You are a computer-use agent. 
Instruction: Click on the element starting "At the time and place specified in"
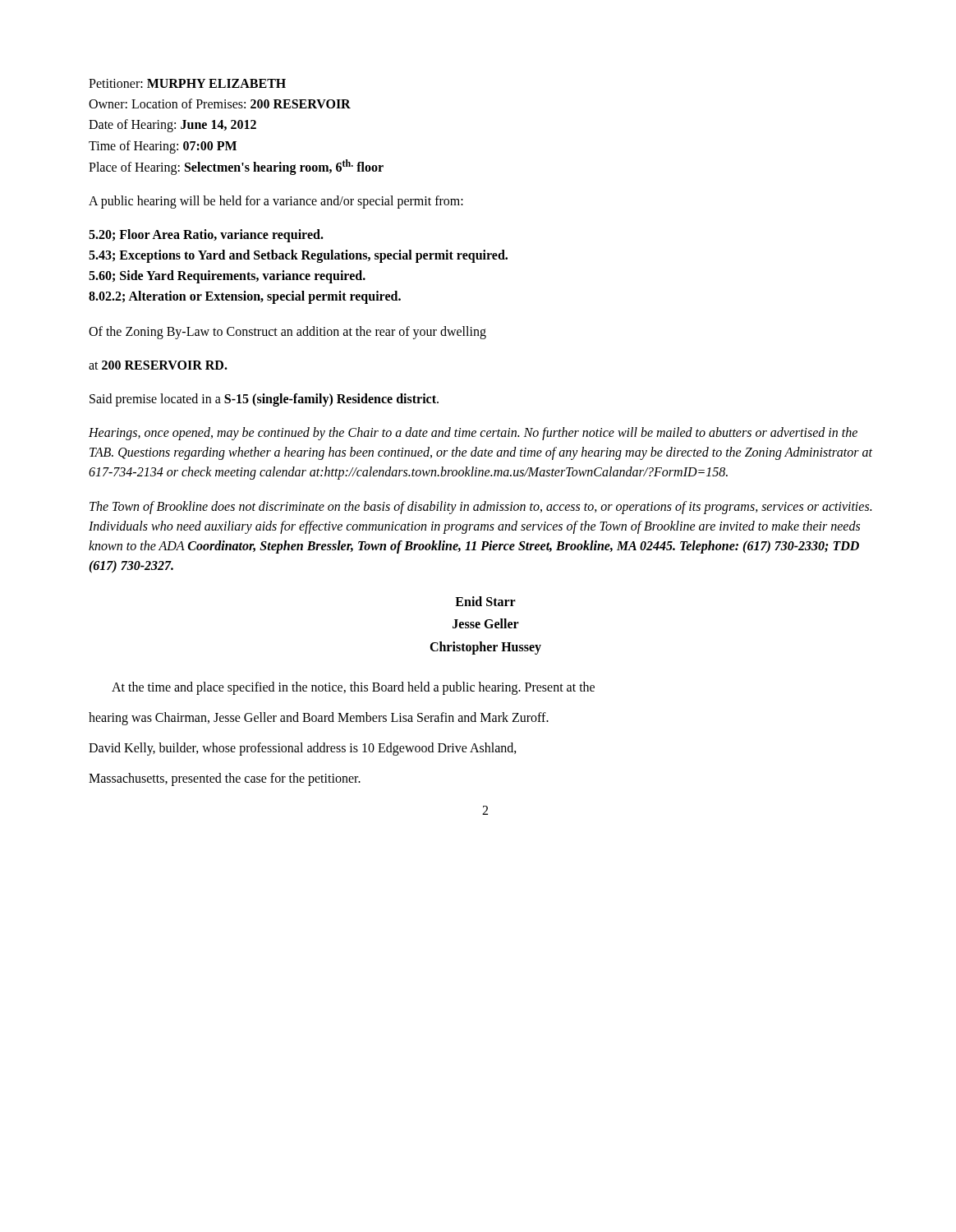(485, 733)
